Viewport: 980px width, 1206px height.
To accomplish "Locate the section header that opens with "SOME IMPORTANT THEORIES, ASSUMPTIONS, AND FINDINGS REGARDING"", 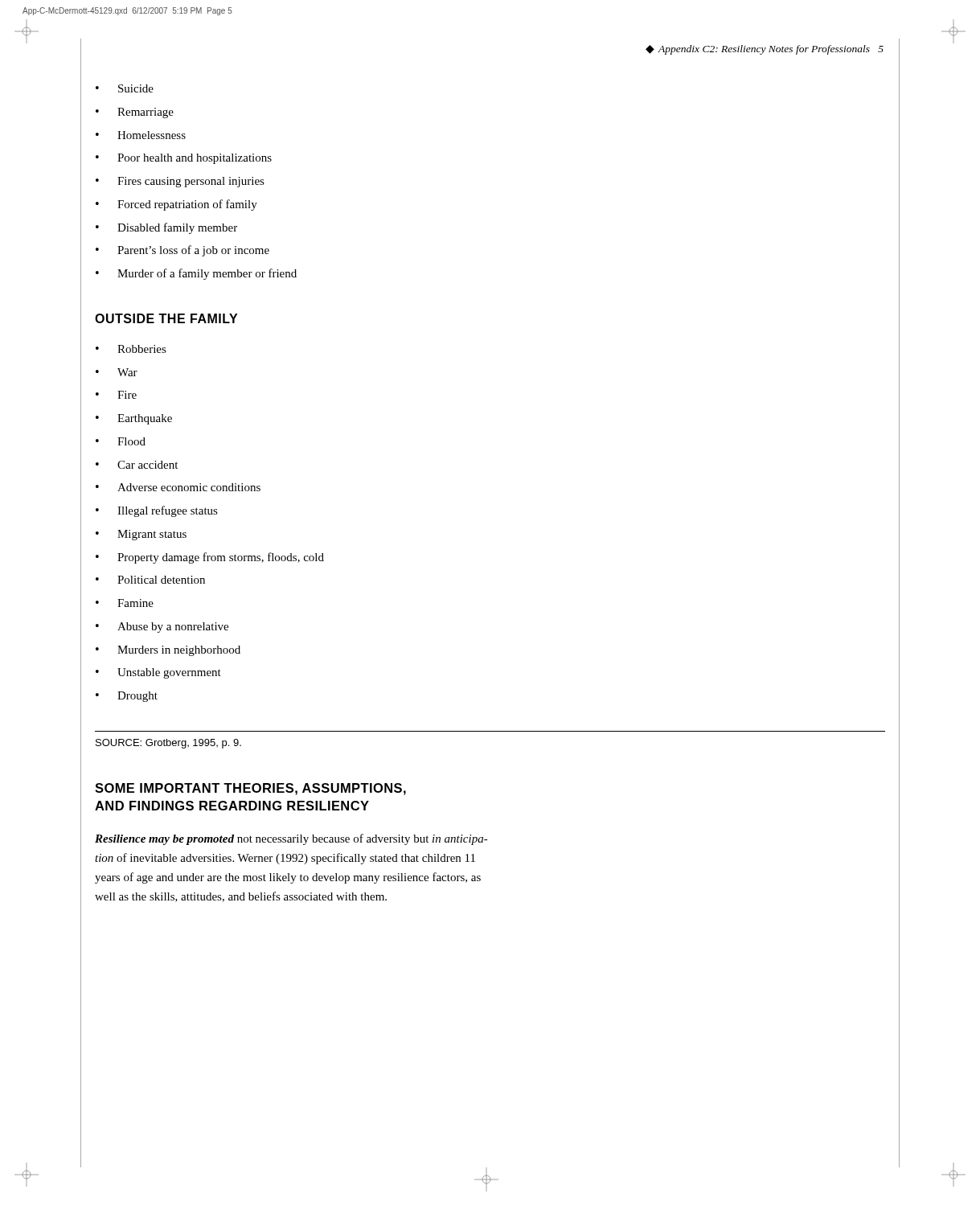I will click(251, 797).
